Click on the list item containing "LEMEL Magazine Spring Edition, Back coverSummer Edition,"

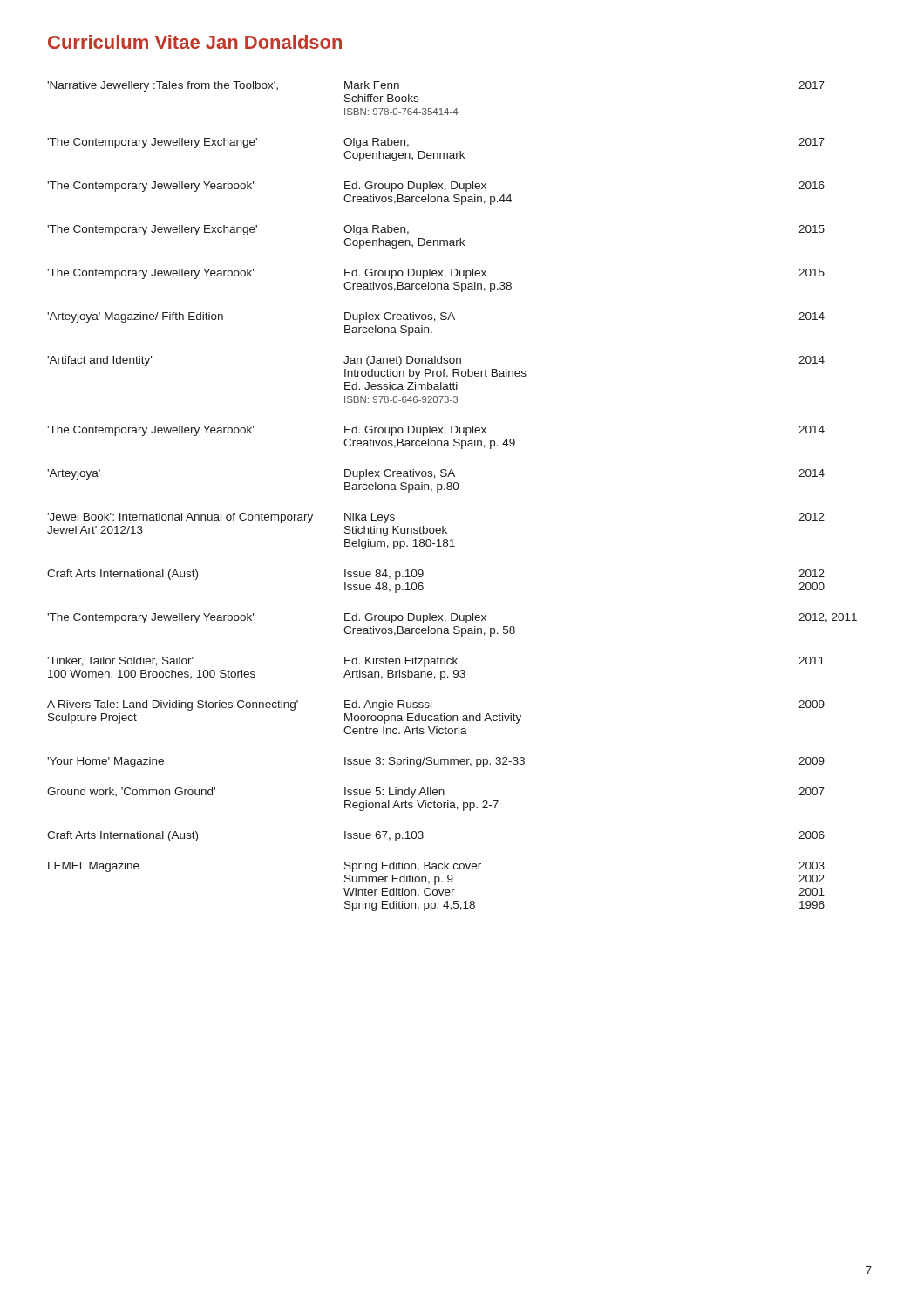462,885
